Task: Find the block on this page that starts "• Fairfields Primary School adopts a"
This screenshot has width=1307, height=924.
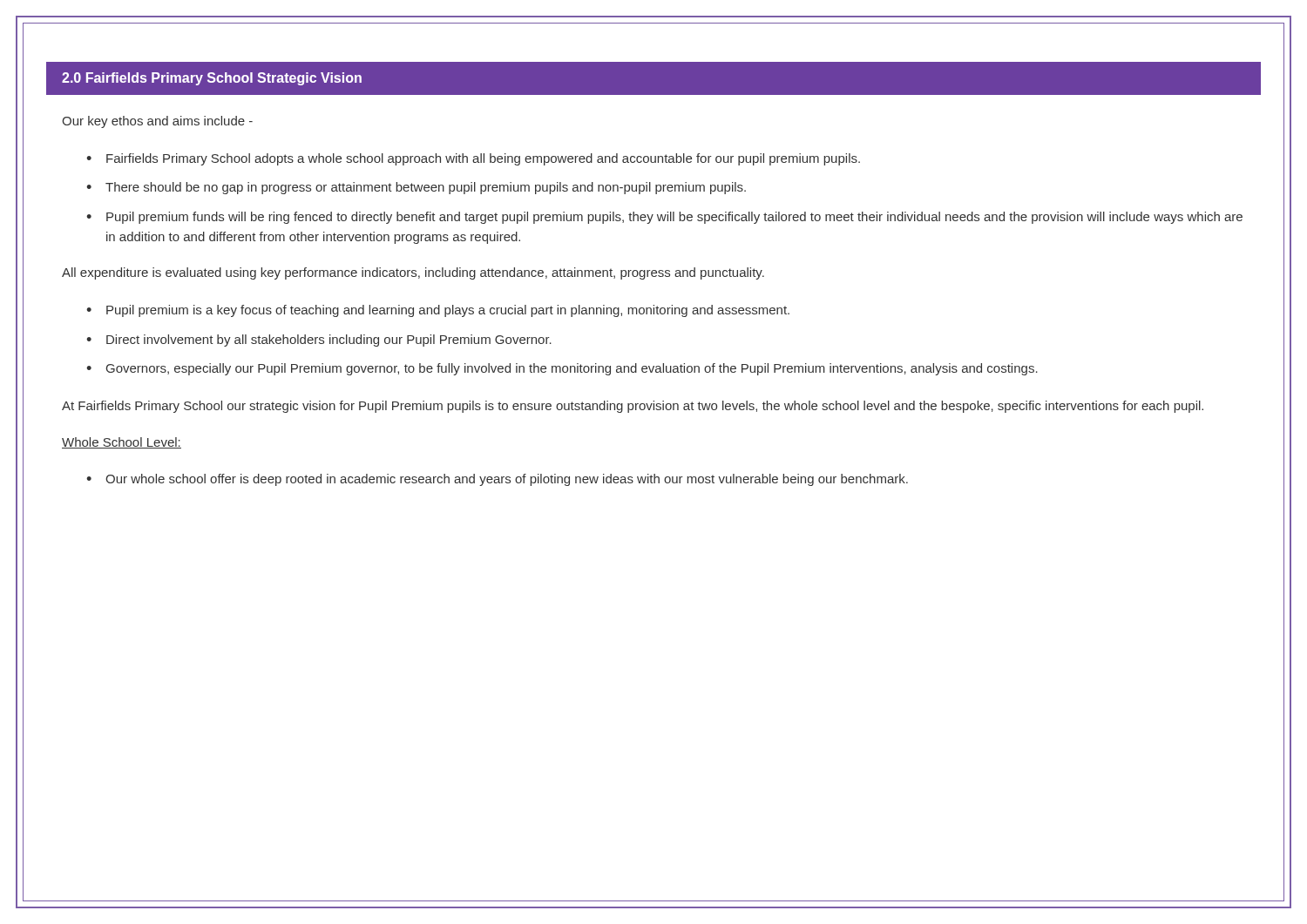Action: [654, 159]
